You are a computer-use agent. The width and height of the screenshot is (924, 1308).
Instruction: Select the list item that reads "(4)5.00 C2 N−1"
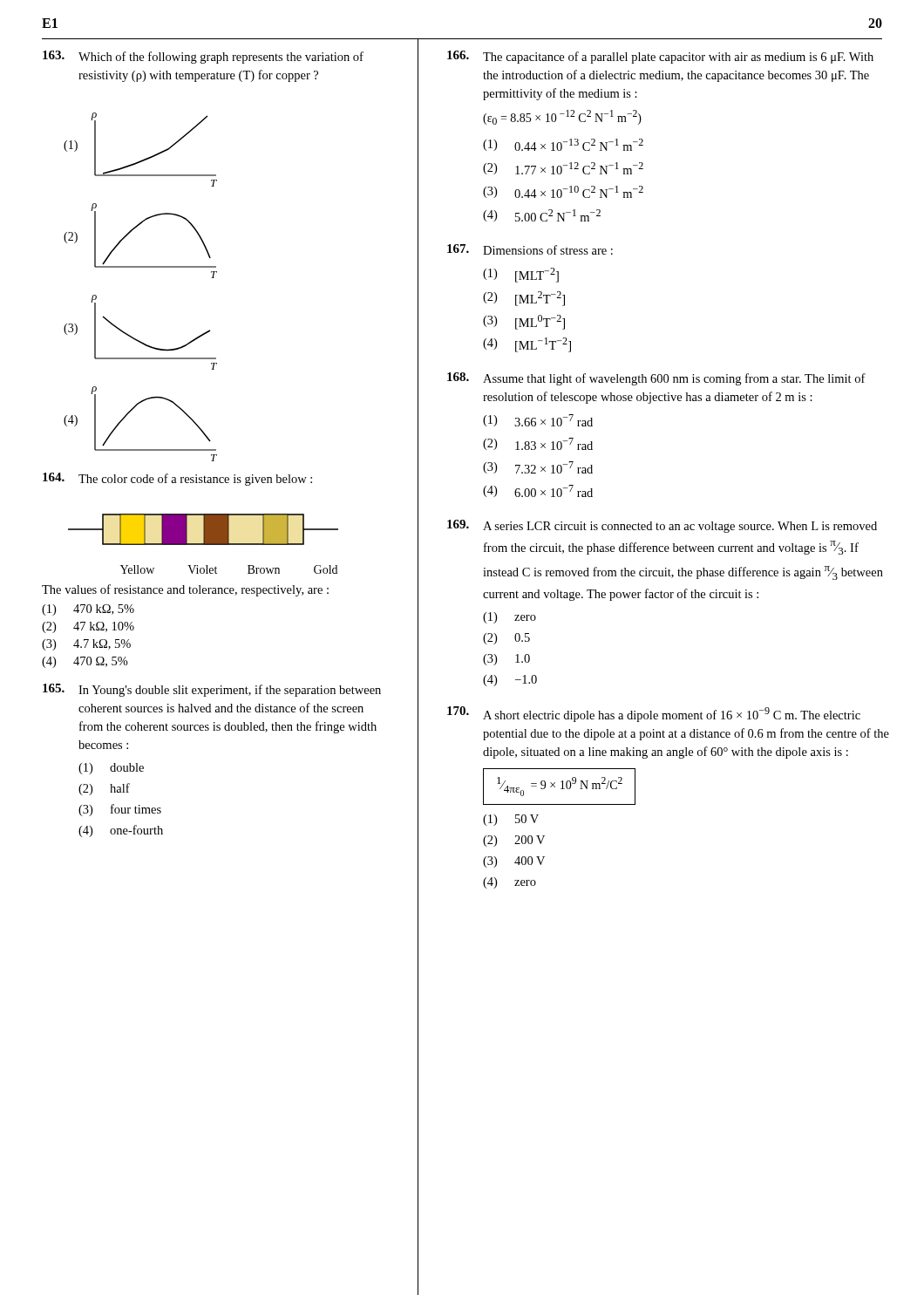click(542, 216)
